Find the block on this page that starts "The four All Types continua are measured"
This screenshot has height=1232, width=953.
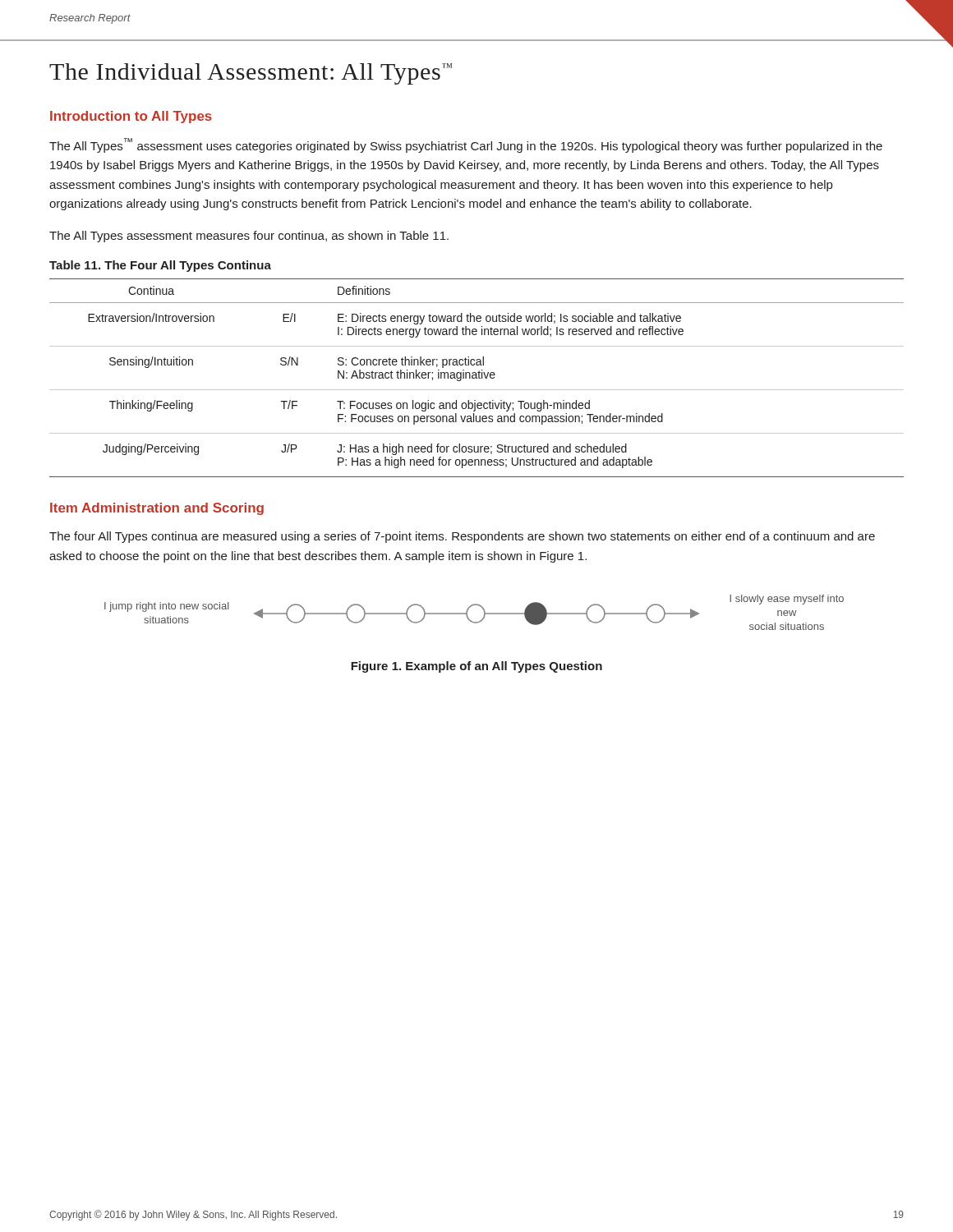462,546
